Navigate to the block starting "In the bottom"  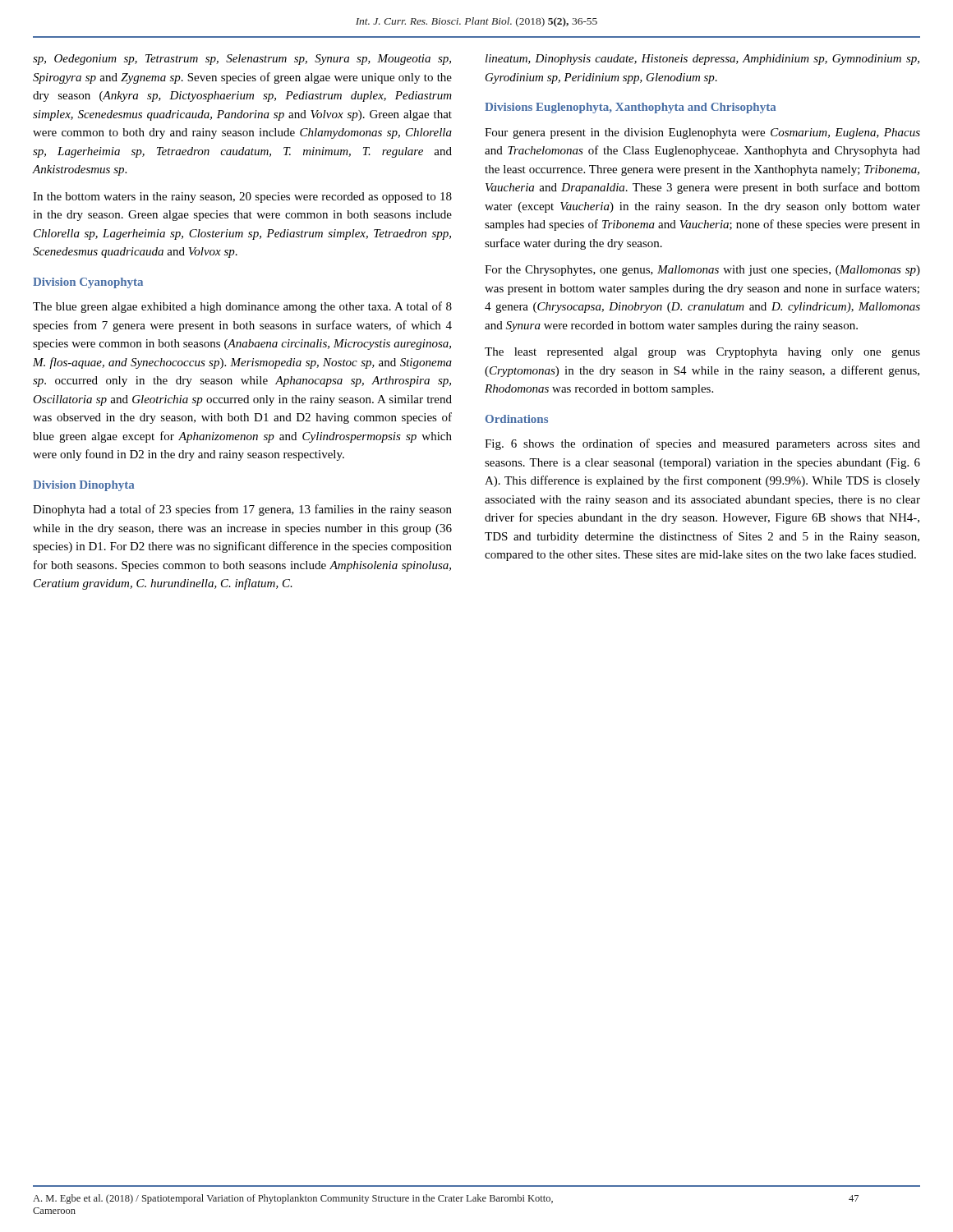pos(242,224)
